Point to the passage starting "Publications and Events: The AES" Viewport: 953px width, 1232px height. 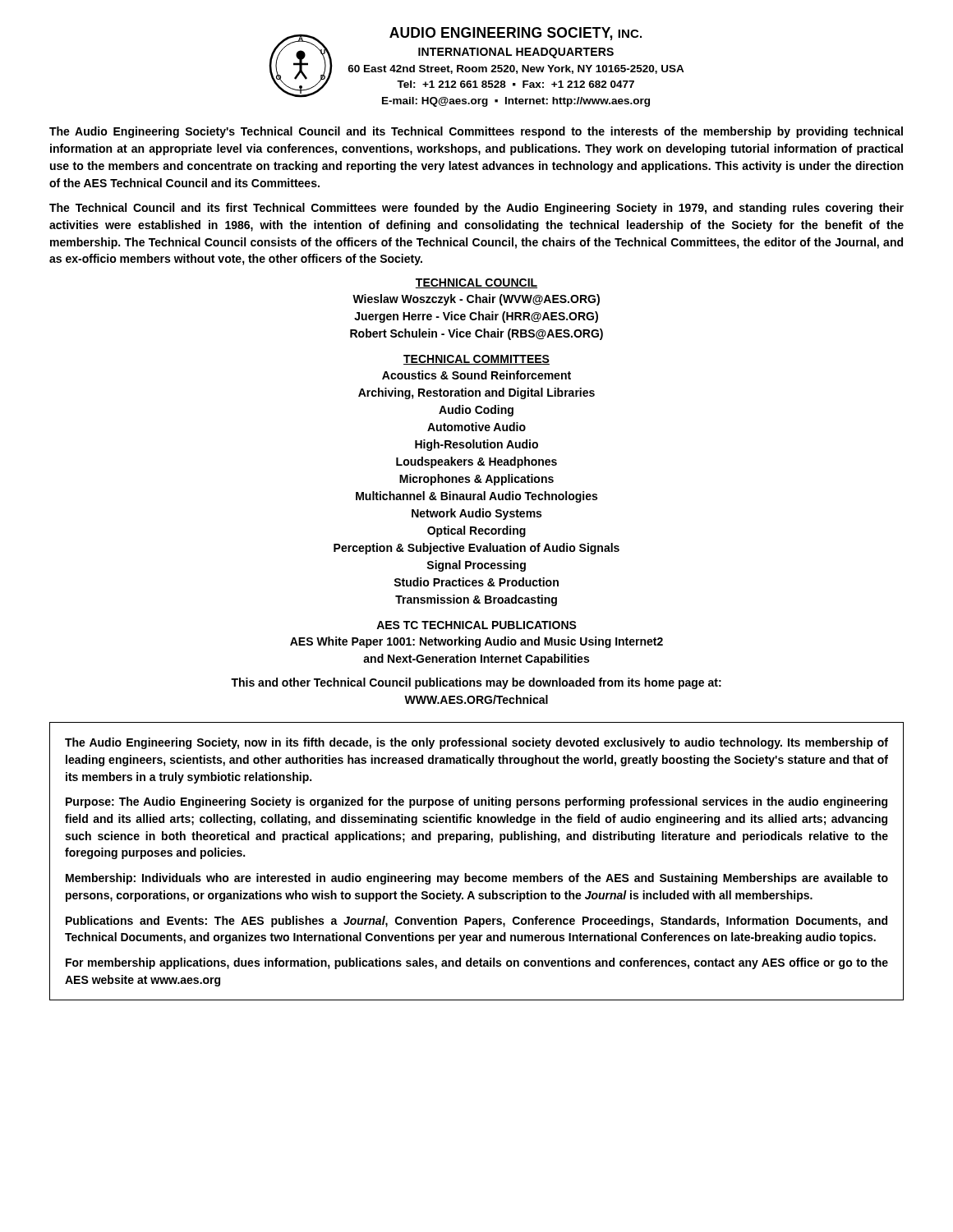click(476, 929)
